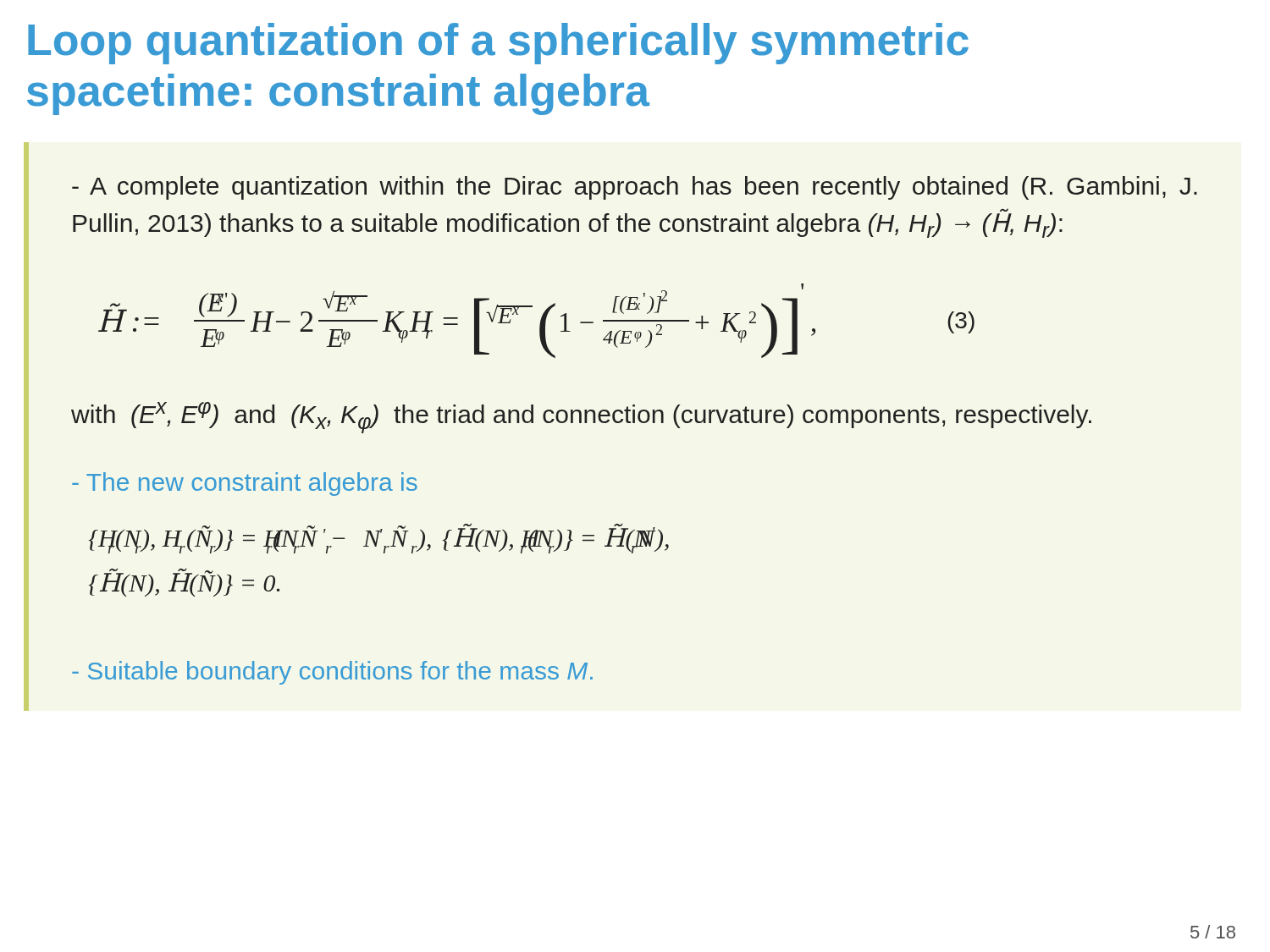Find the formula on this page that starts "H̃ := (E x '"
The height and width of the screenshot is (952, 1270).
[536, 321]
